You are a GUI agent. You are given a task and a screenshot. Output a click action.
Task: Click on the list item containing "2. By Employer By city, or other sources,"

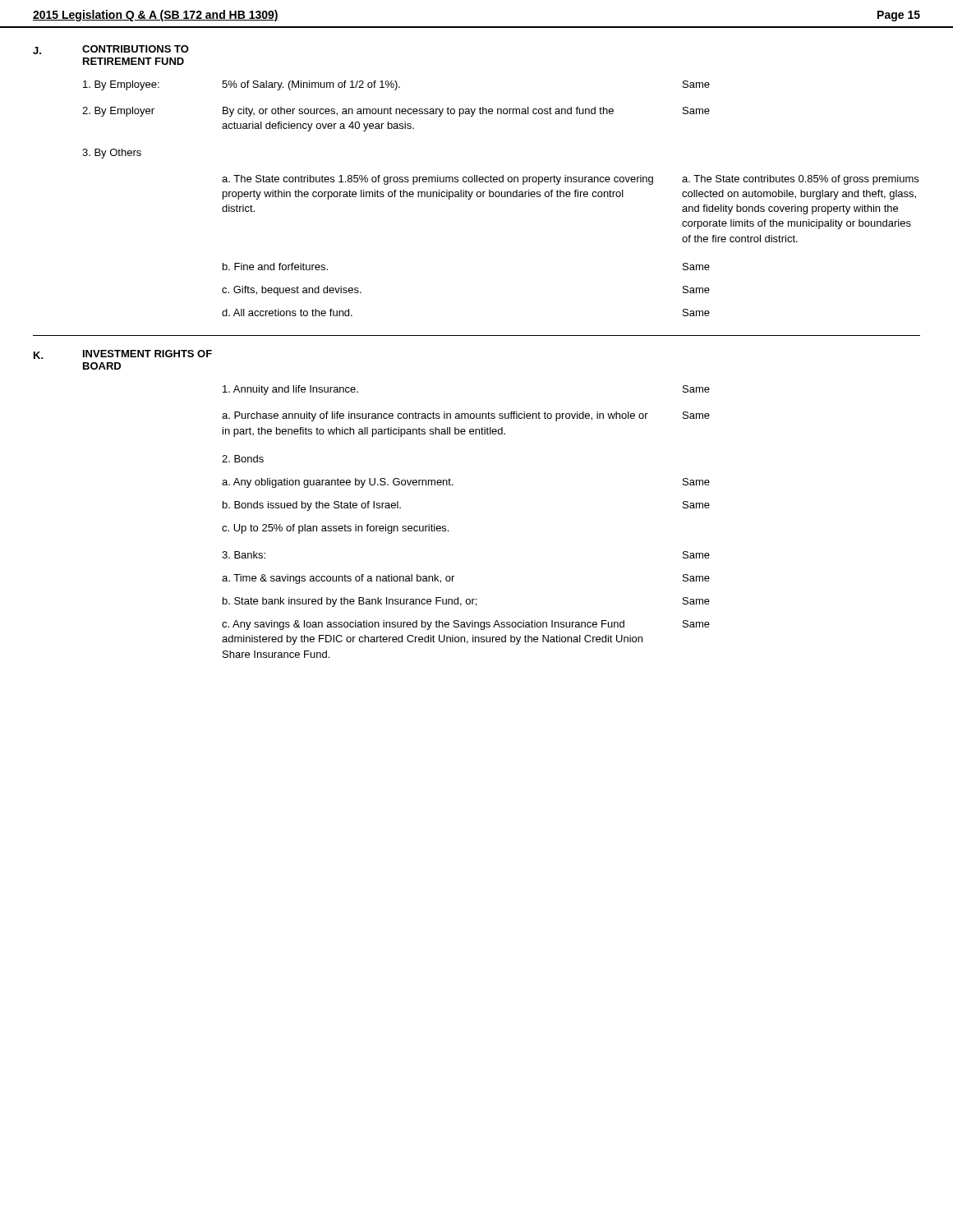click(476, 119)
